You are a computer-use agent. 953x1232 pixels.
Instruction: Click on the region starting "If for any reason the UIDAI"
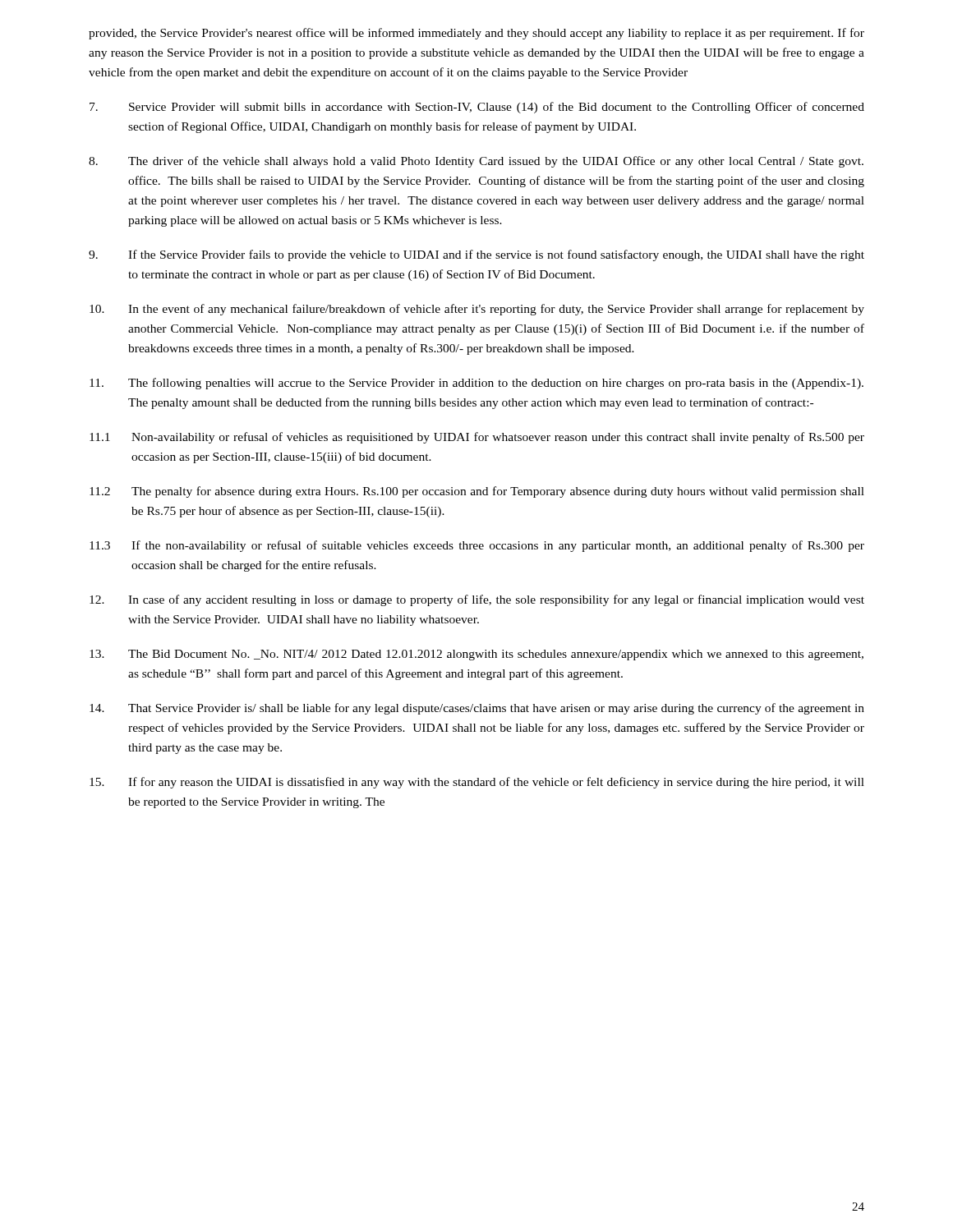476,792
